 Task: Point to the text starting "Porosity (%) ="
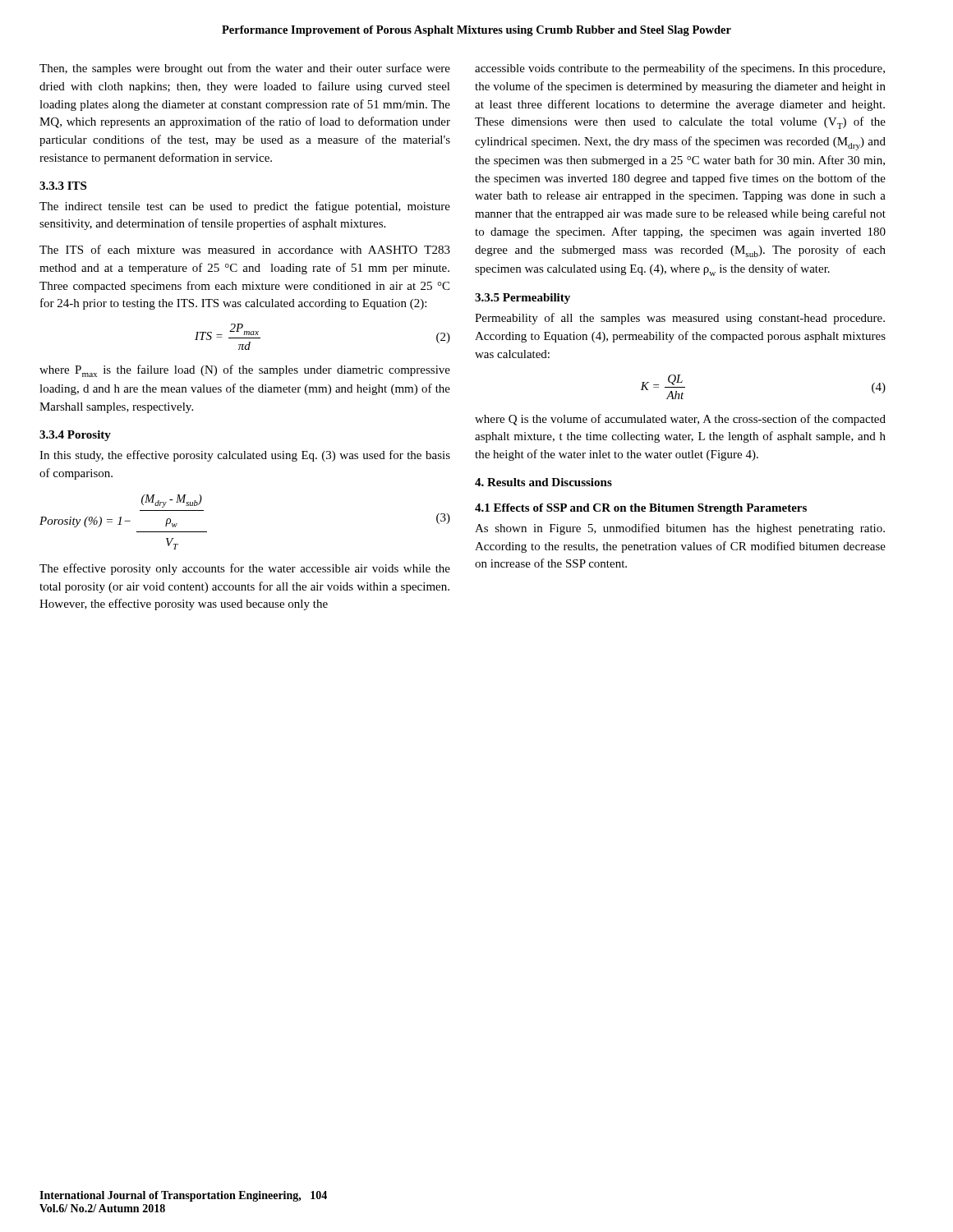pyautogui.click(x=172, y=501)
